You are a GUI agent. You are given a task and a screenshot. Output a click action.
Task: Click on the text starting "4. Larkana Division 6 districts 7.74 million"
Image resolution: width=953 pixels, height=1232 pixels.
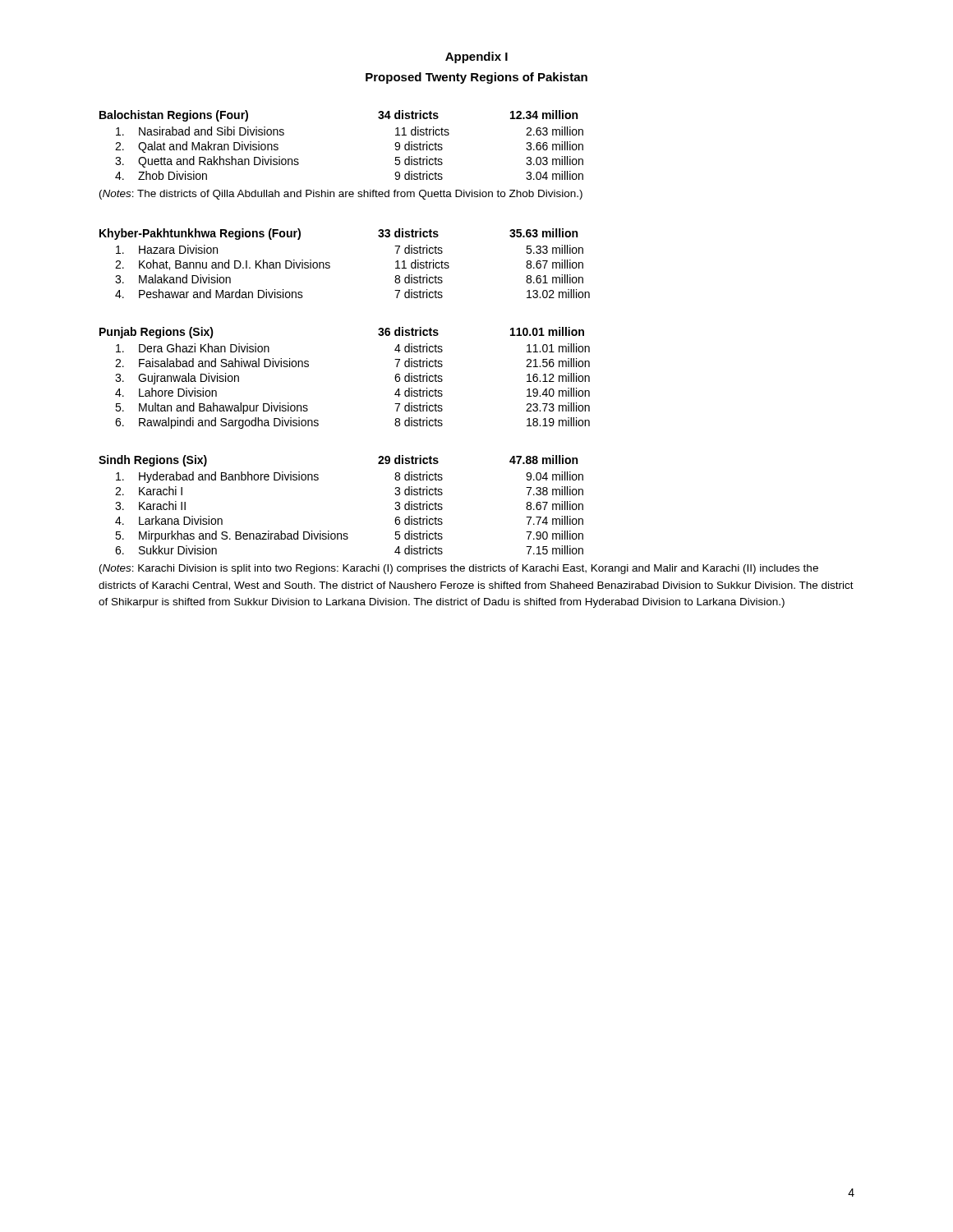tap(177, 519)
